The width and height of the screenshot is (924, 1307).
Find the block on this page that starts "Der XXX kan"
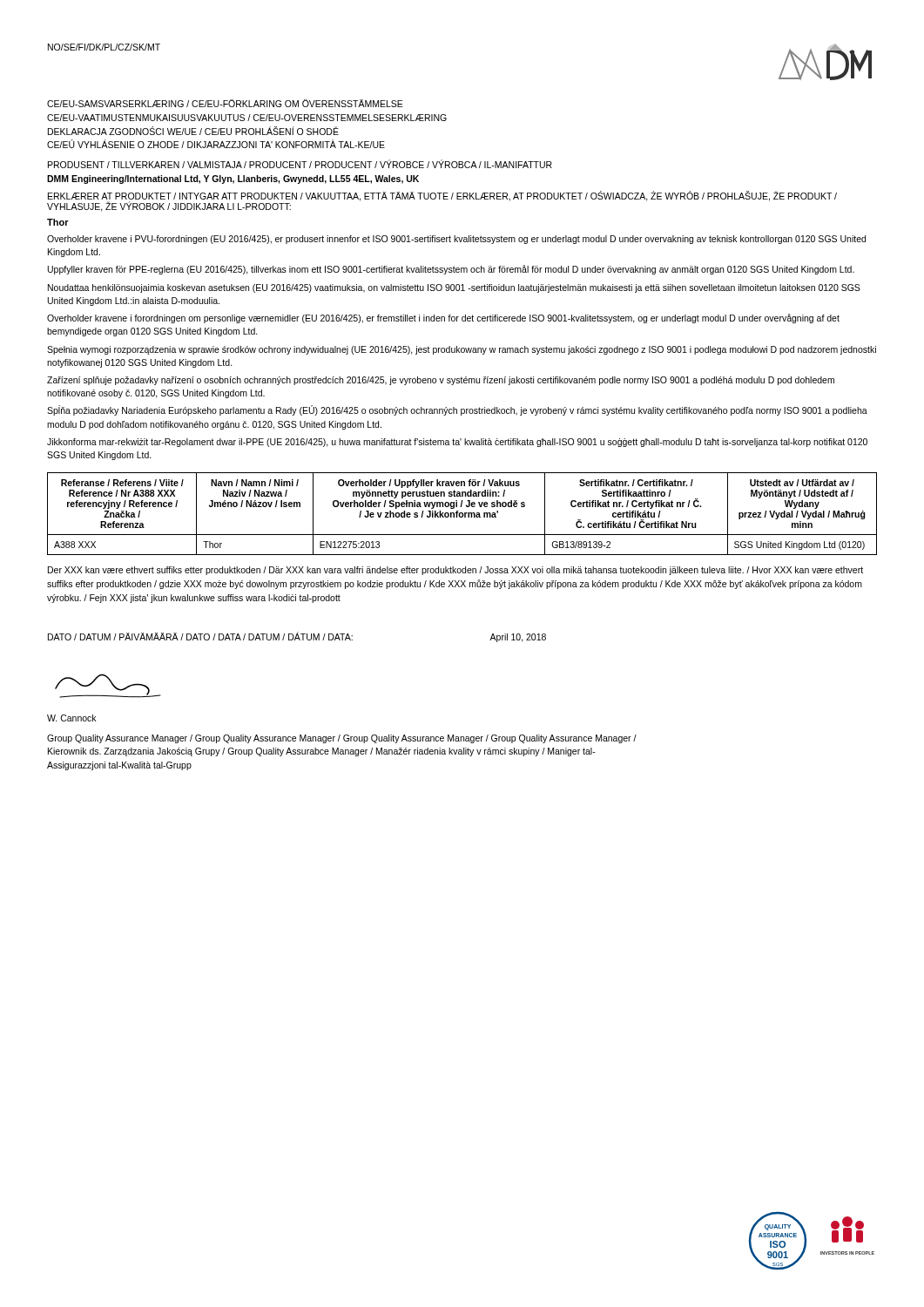(455, 584)
